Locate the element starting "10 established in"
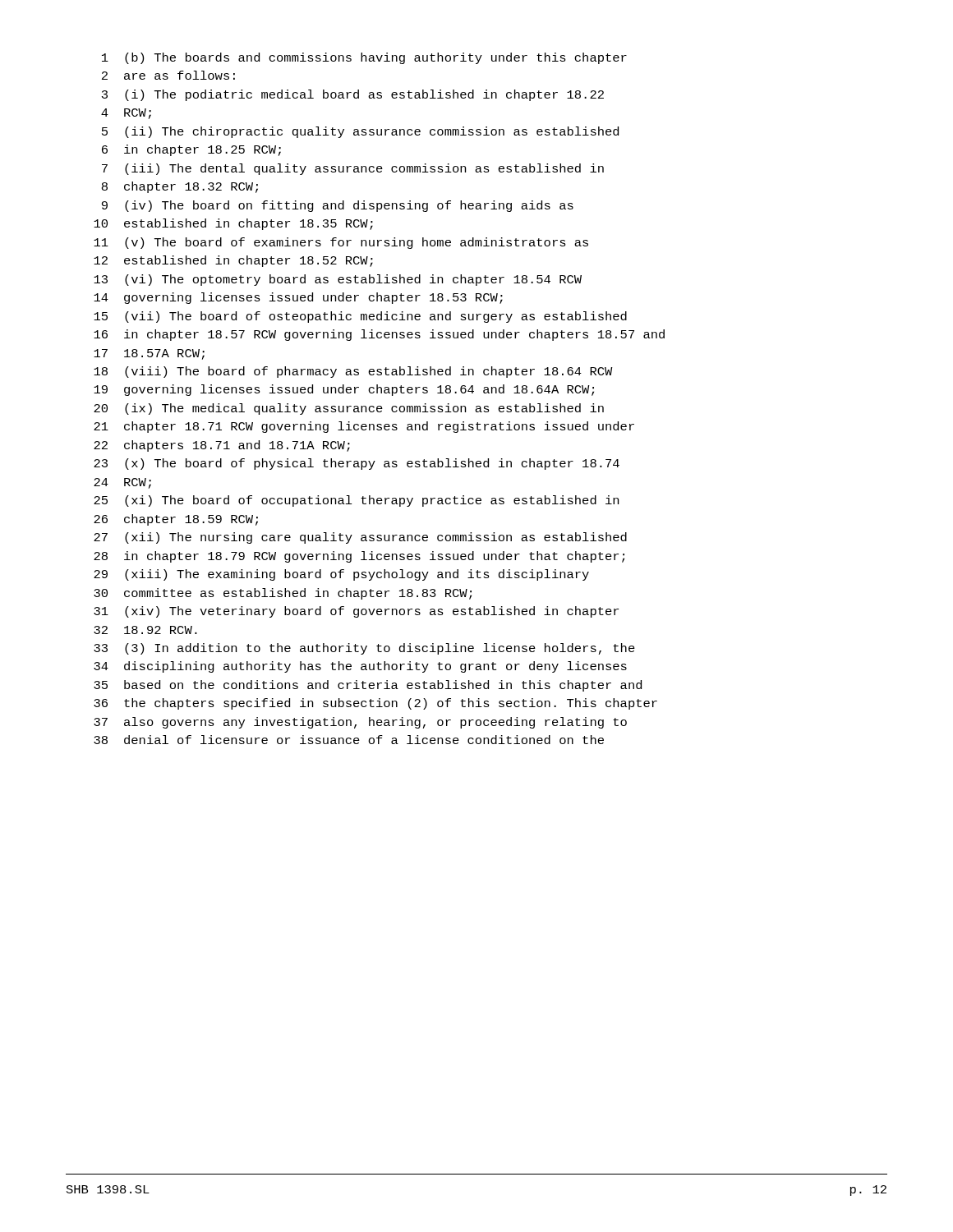Image resolution: width=953 pixels, height=1232 pixels. tap(248, 224)
